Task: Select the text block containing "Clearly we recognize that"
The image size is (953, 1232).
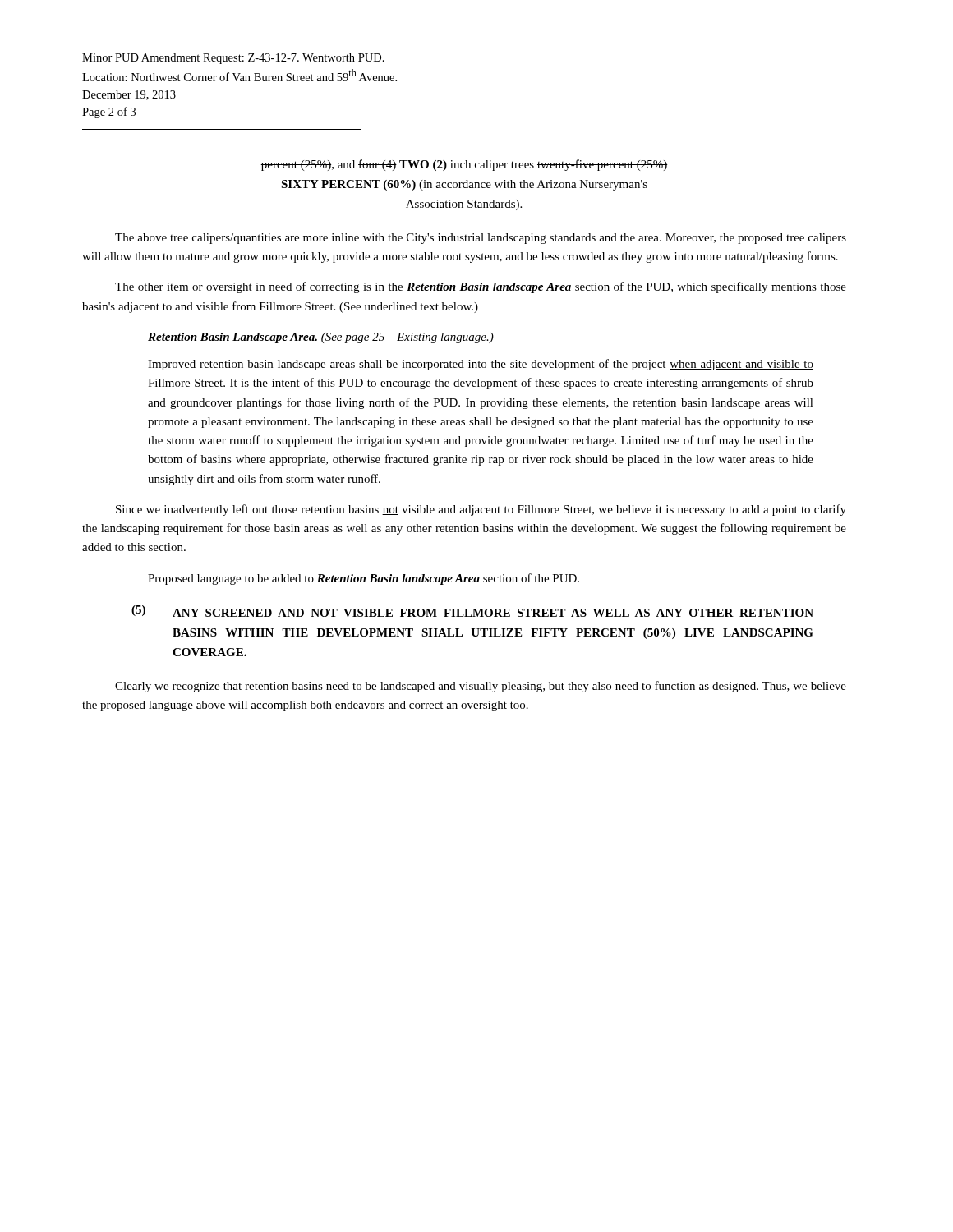Action: point(464,695)
